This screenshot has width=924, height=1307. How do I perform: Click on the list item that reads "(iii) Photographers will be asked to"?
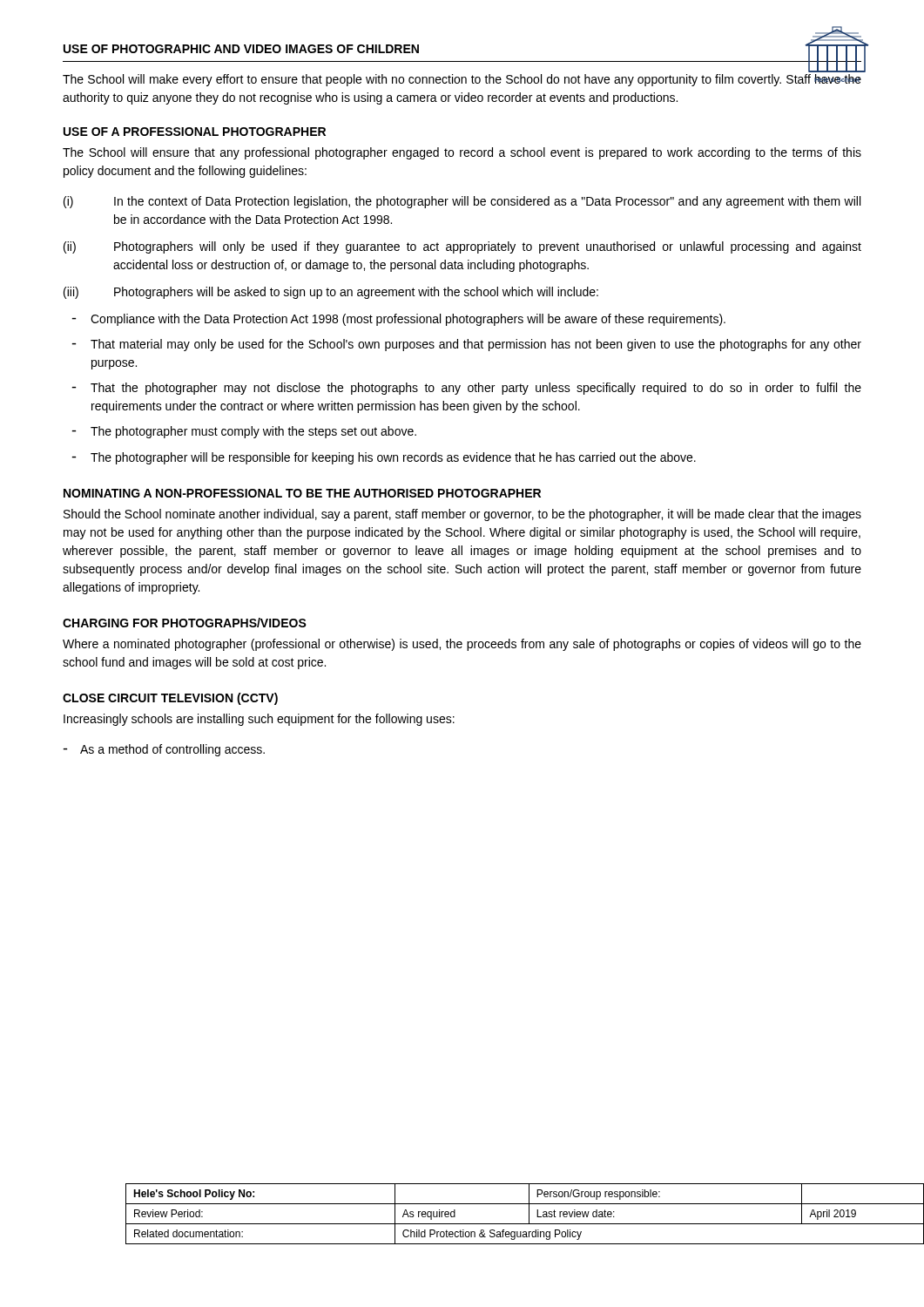[x=462, y=292]
